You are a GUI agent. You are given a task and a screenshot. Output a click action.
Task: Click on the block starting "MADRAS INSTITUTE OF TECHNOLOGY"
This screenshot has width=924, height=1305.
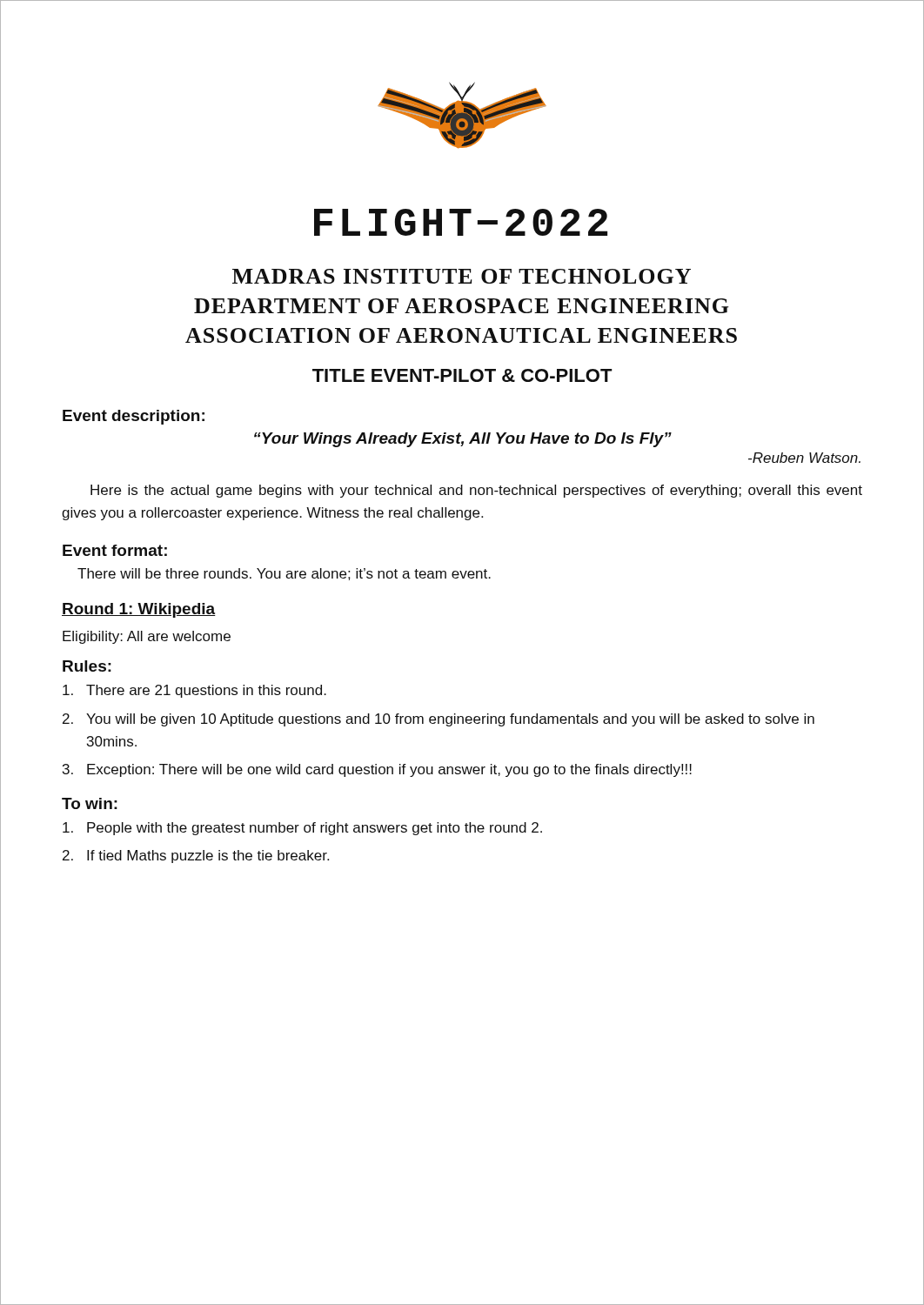click(462, 276)
